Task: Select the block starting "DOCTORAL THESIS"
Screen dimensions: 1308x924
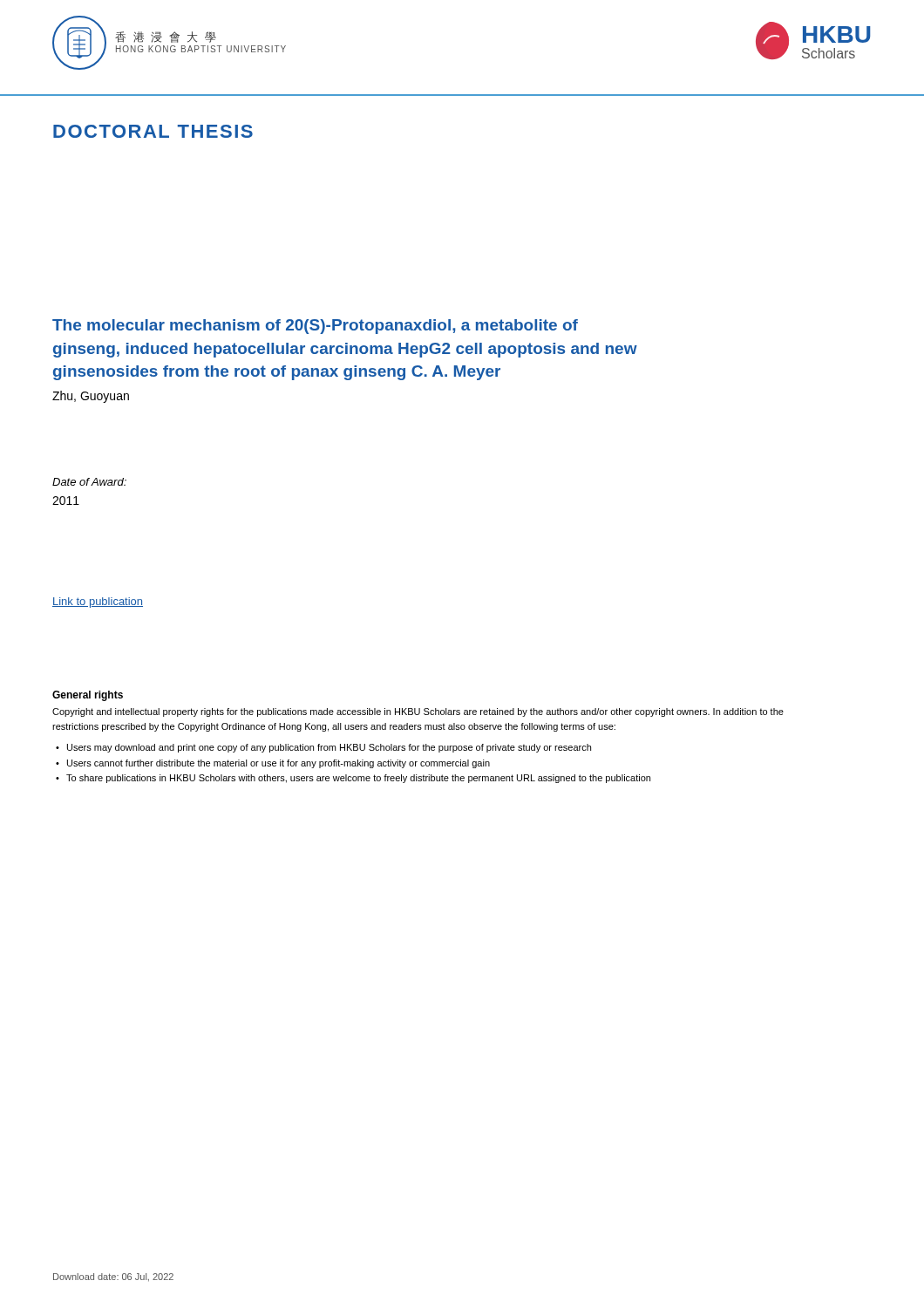Action: pos(153,131)
